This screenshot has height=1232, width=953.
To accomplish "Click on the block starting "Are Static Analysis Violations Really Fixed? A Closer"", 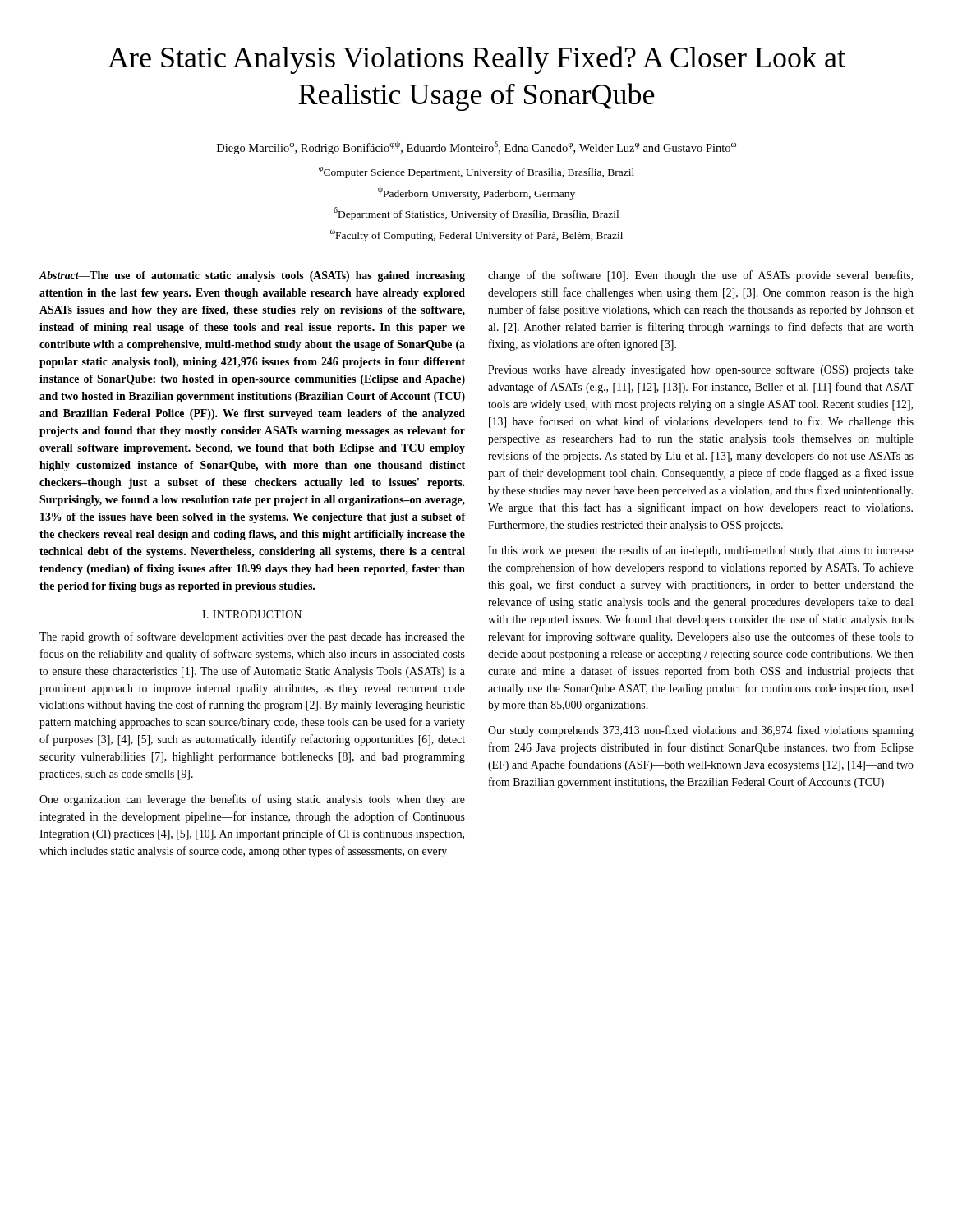I will (x=476, y=76).
